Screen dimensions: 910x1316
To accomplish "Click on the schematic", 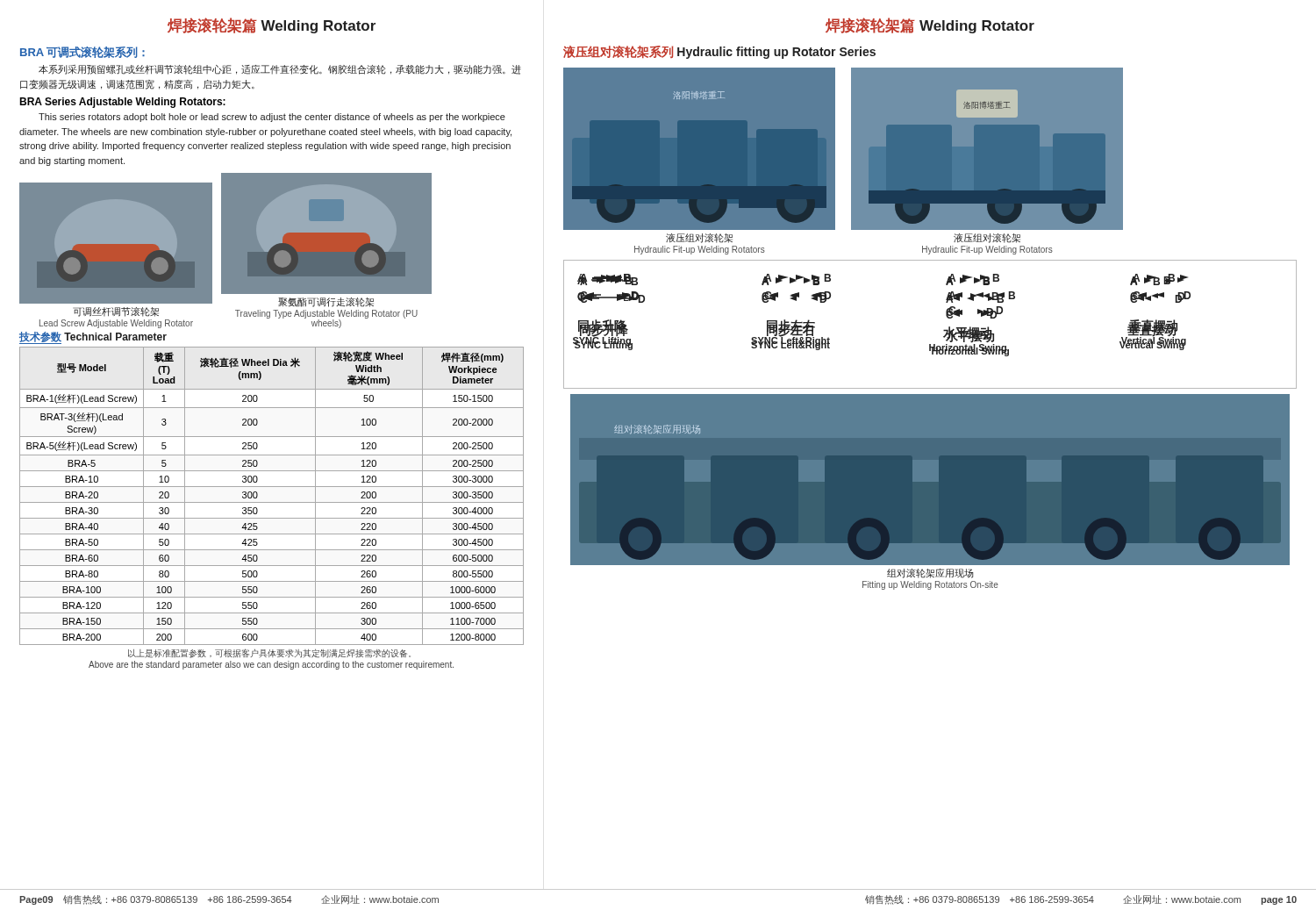I will click(x=930, y=324).
